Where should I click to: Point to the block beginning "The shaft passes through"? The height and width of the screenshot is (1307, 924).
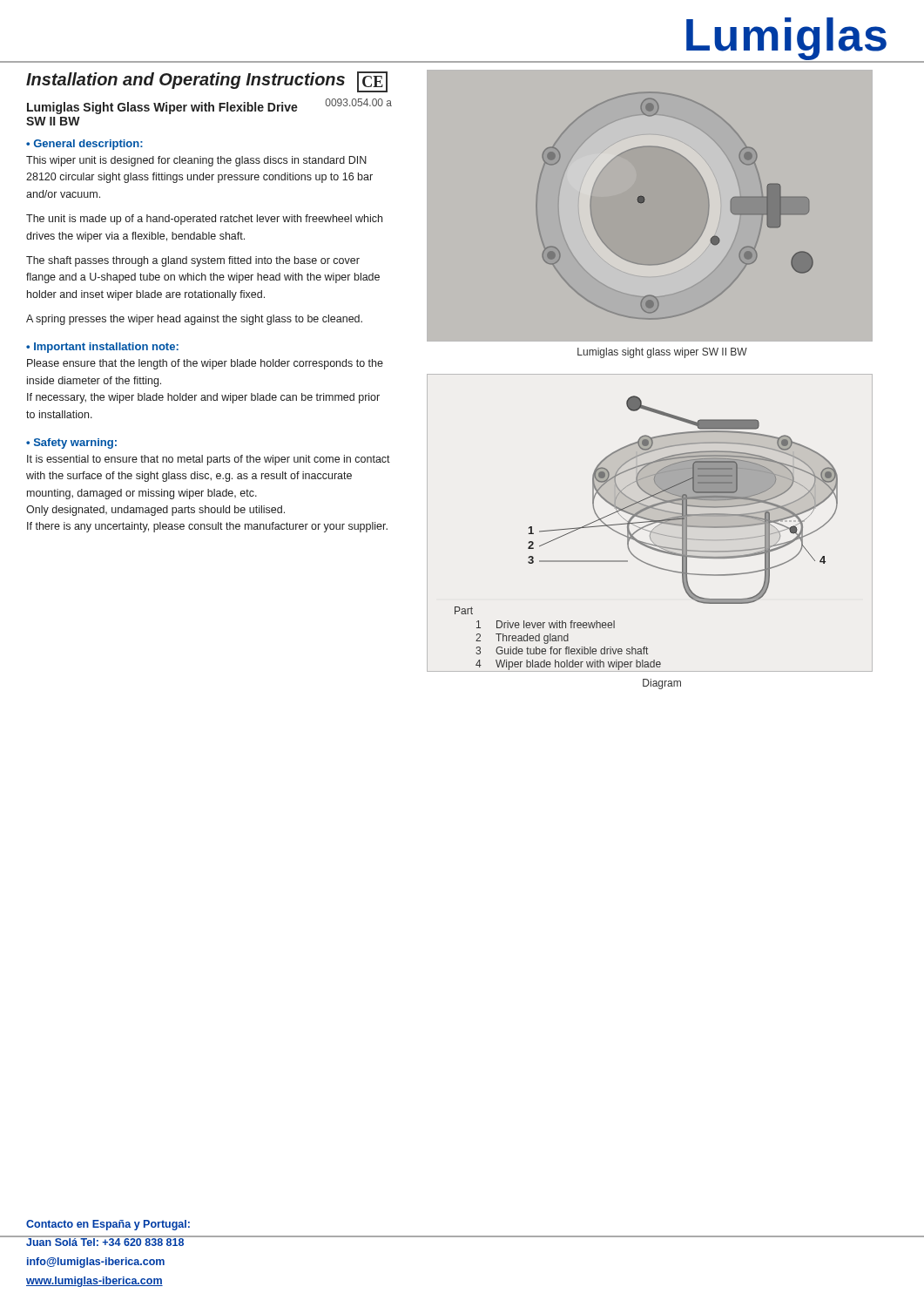coord(203,277)
